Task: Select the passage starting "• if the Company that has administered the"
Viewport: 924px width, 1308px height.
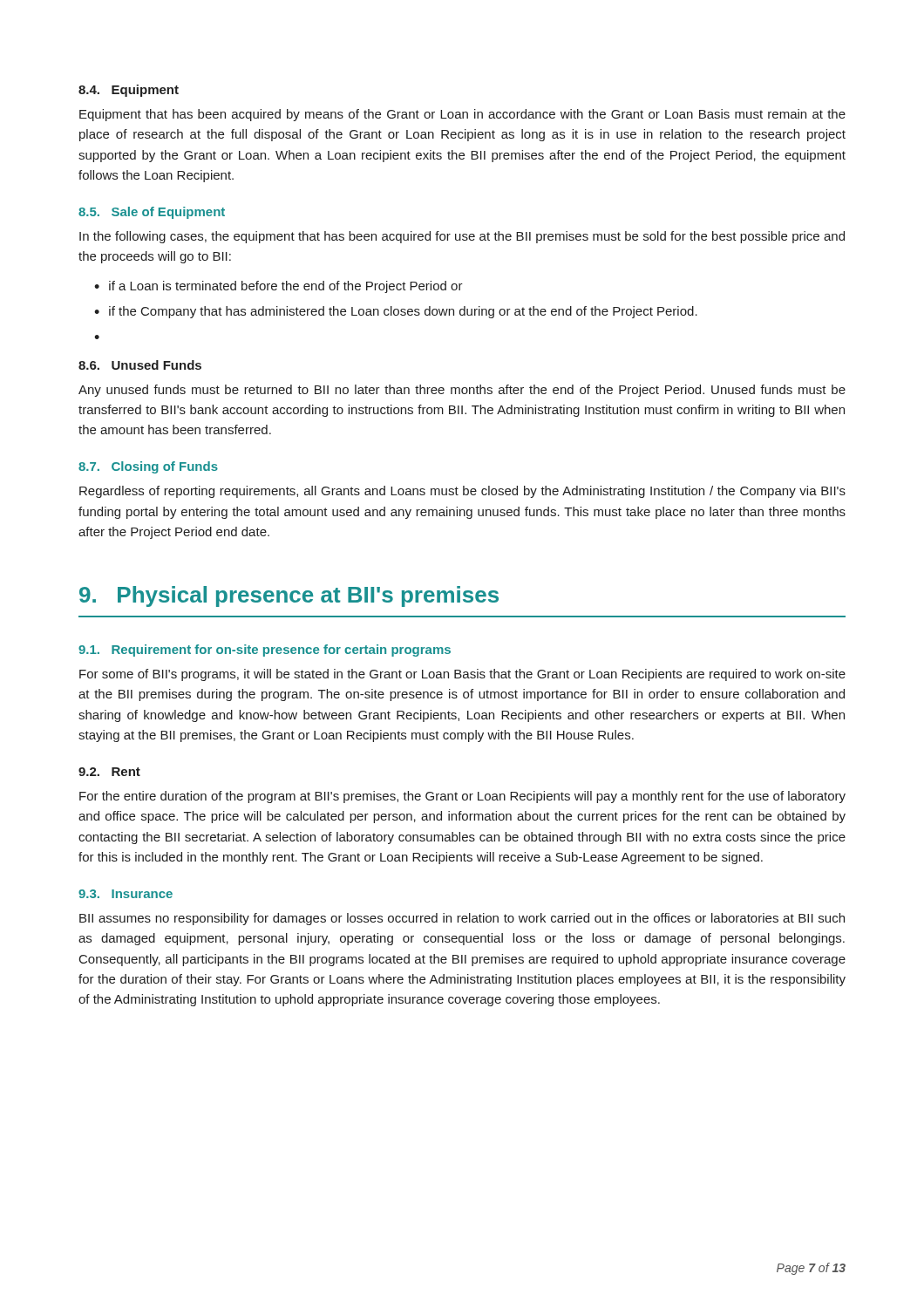Action: tap(396, 312)
